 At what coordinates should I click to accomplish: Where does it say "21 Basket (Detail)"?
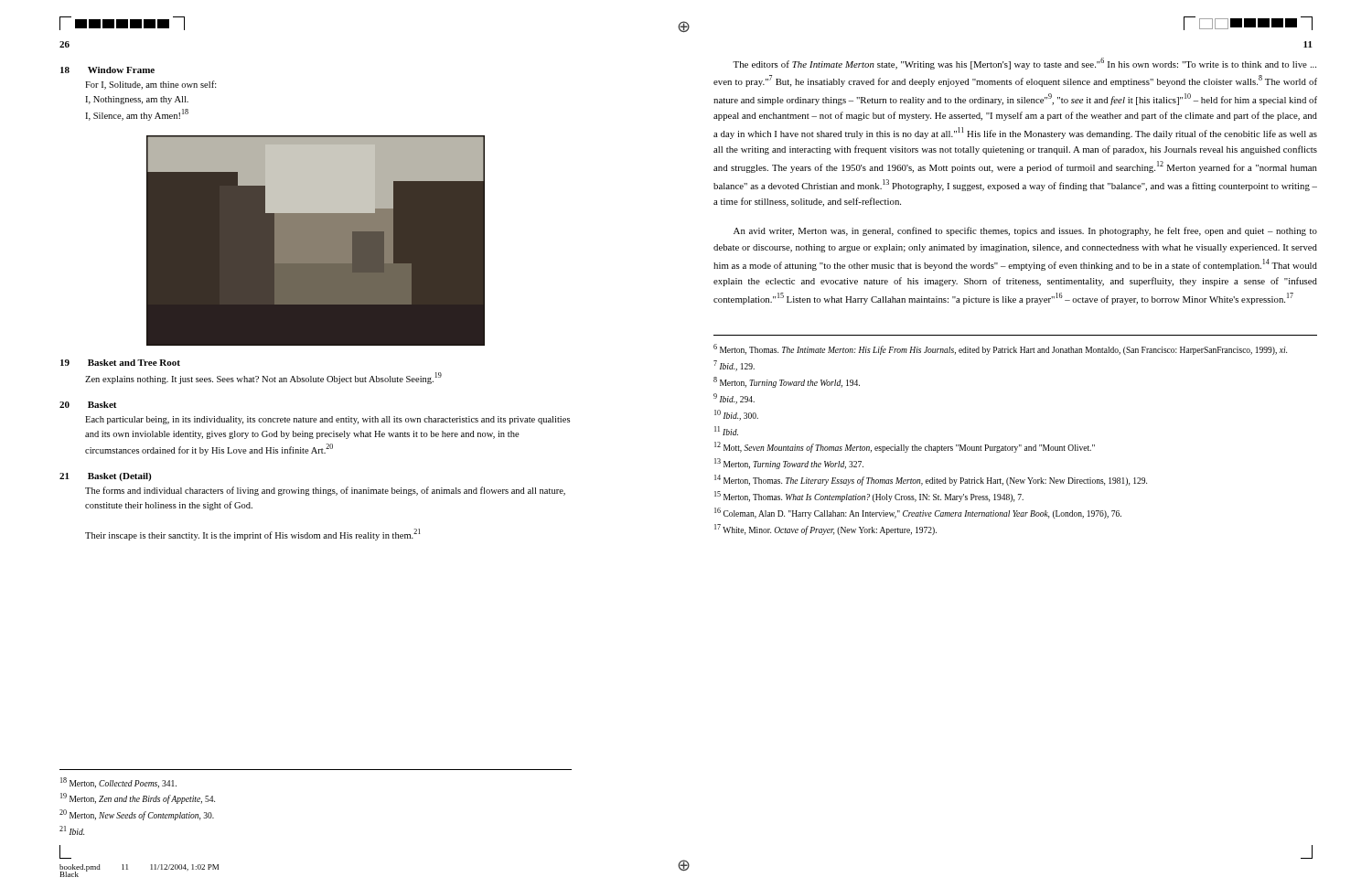106,475
